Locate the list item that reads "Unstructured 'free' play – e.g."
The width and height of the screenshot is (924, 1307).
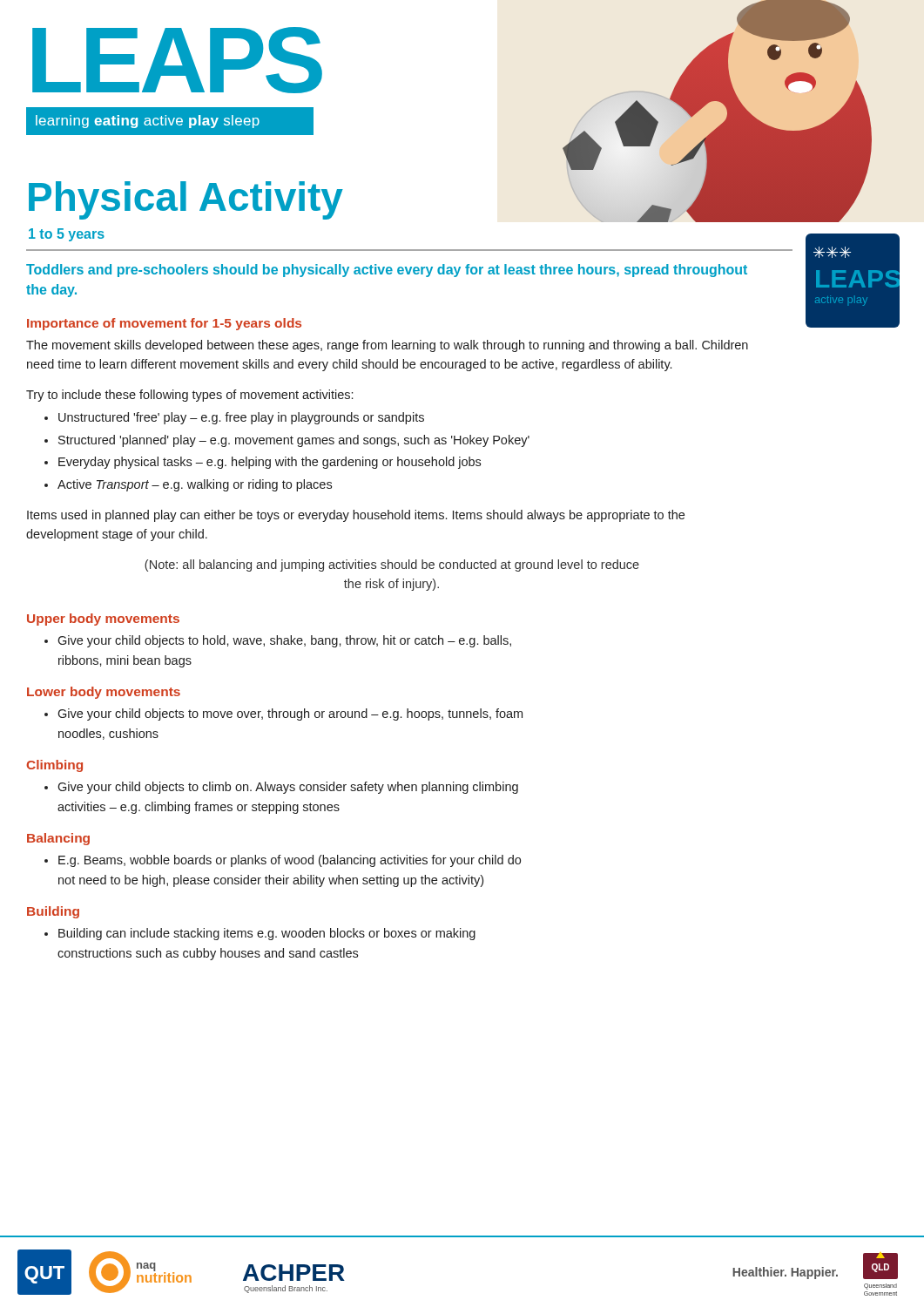[x=241, y=418]
